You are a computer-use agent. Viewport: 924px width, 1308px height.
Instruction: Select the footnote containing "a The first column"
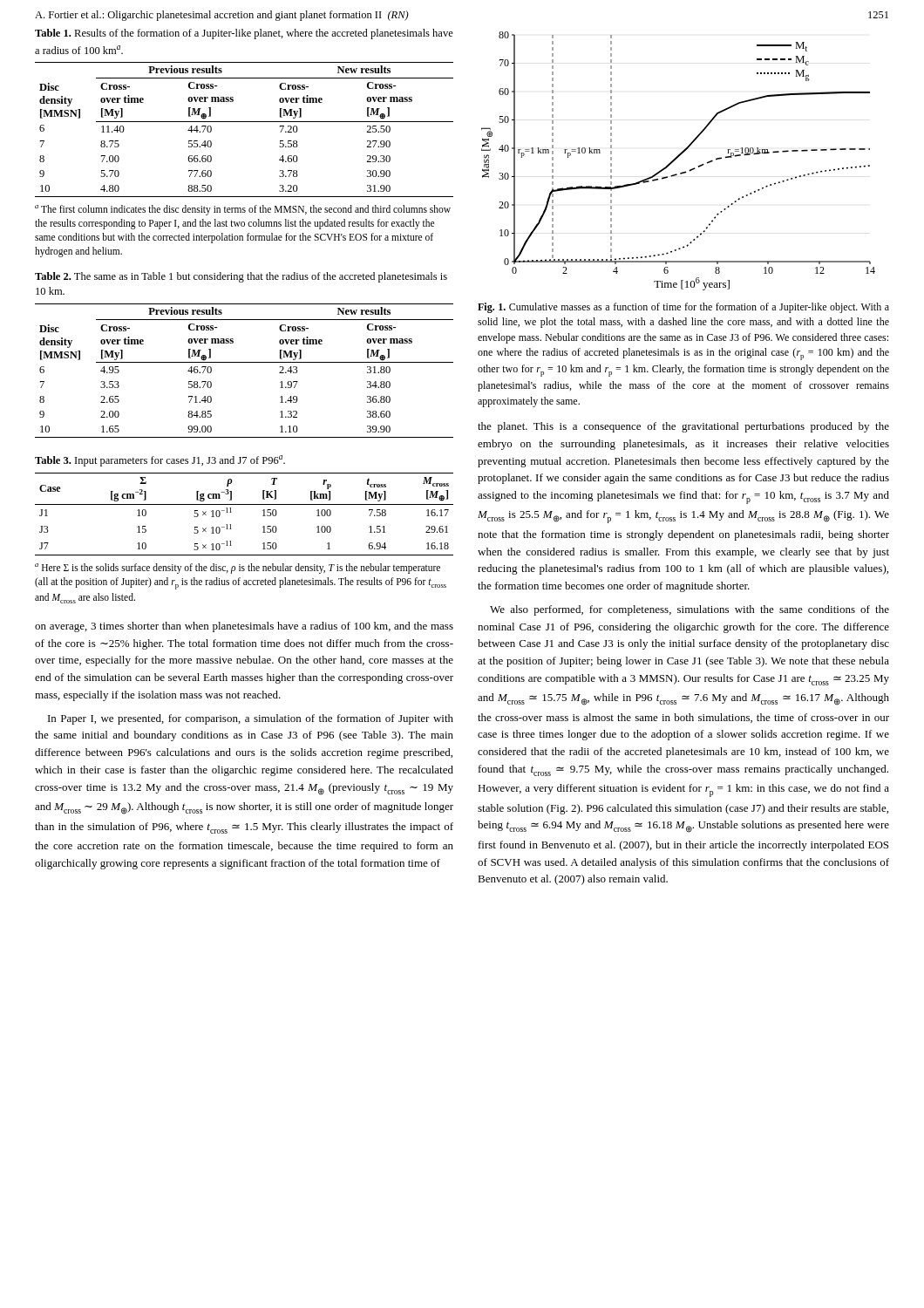pyautogui.click(x=243, y=229)
